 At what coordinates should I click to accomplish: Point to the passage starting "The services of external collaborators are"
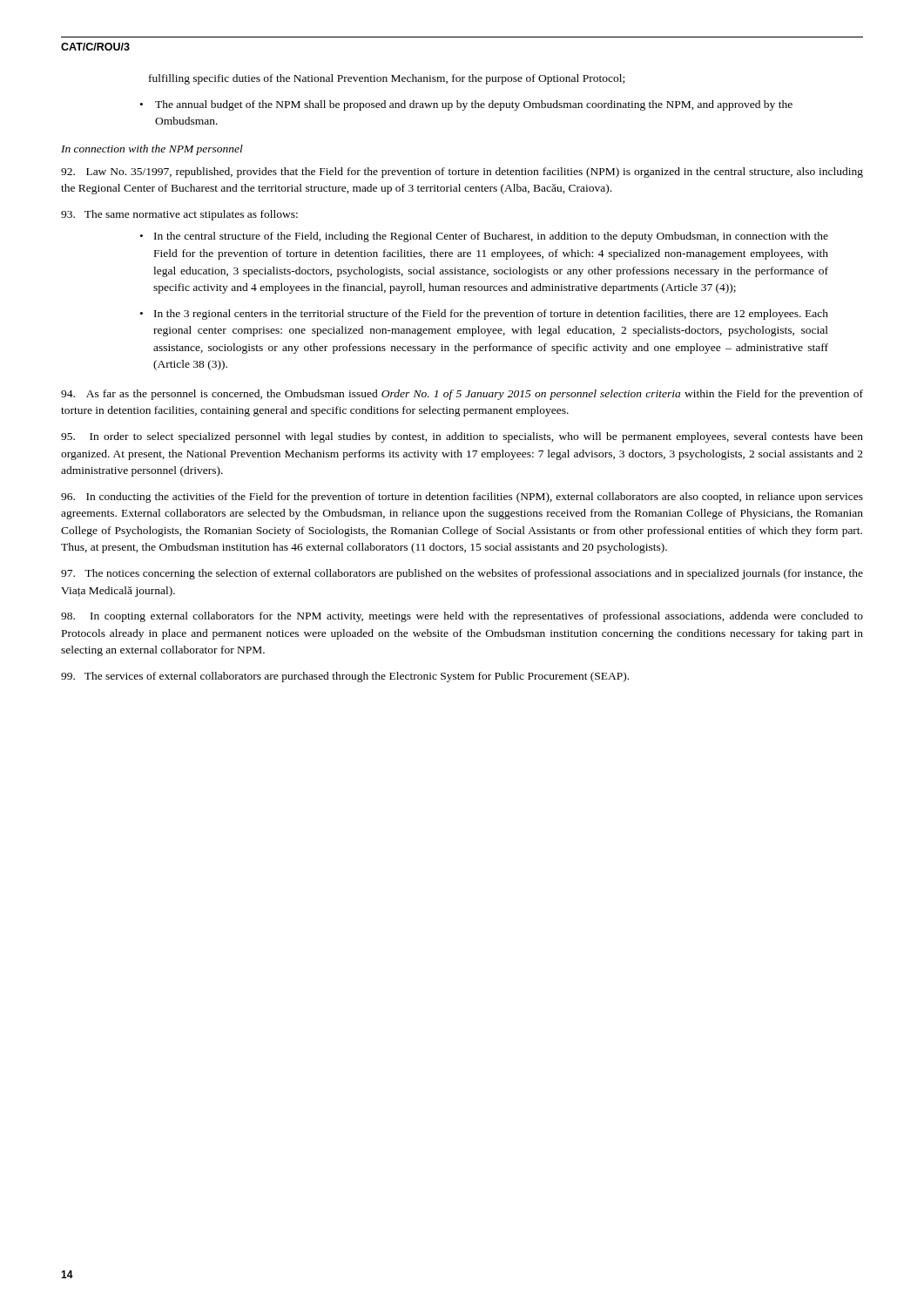coord(345,675)
